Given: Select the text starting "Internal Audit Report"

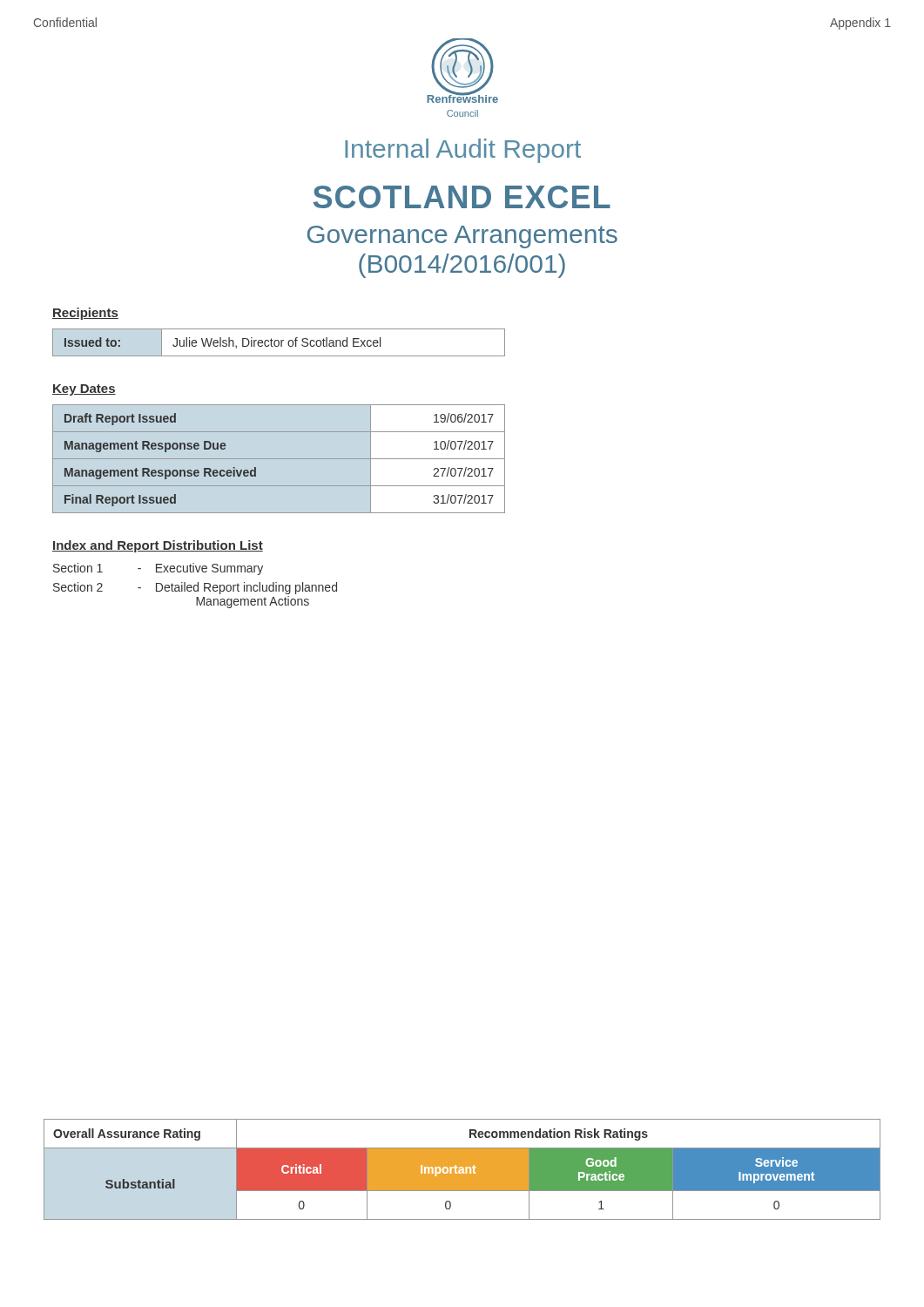Looking at the screenshot, I should (462, 149).
